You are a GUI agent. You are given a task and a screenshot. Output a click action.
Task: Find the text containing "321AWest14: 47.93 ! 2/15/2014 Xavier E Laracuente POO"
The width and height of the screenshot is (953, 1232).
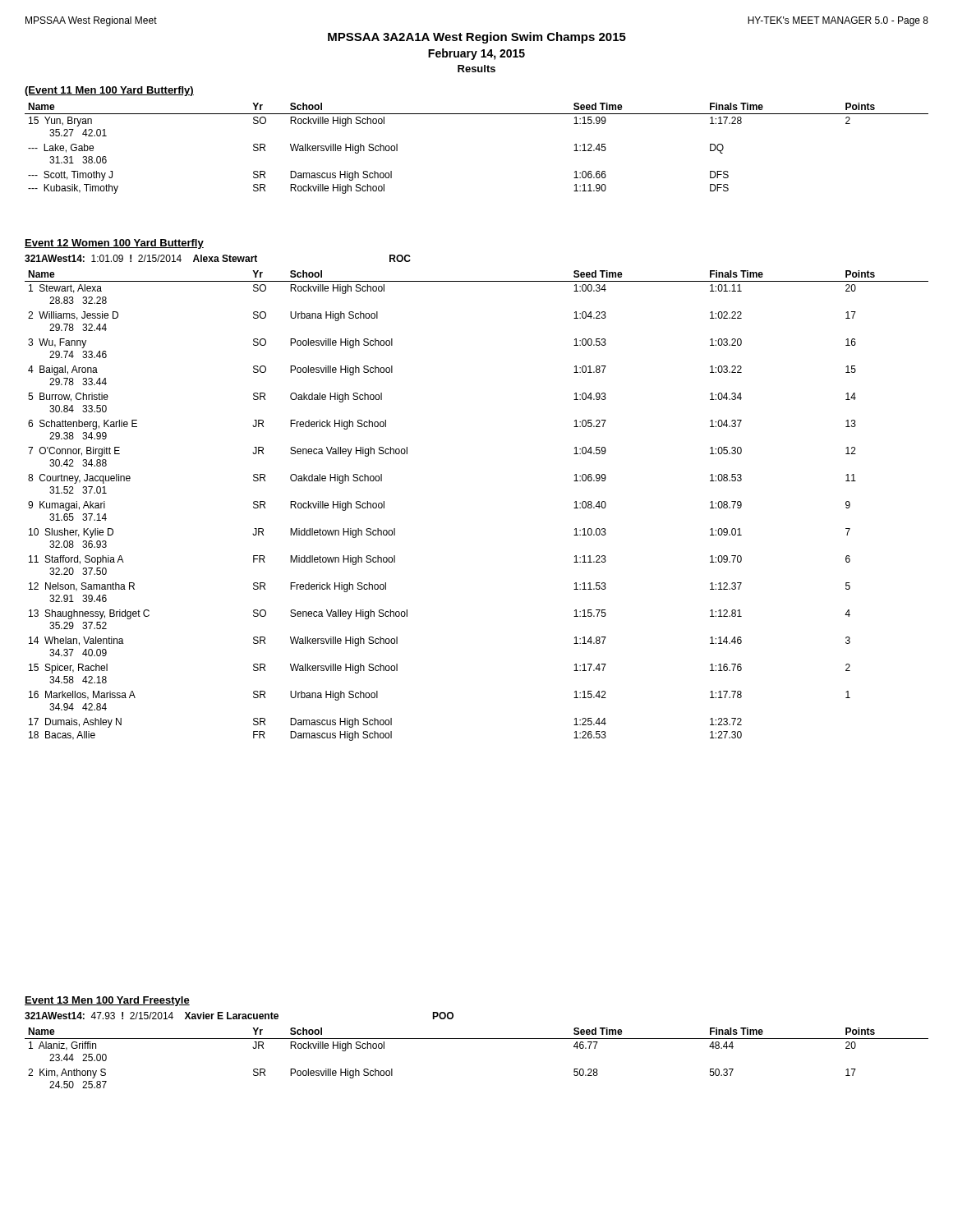coord(239,1016)
